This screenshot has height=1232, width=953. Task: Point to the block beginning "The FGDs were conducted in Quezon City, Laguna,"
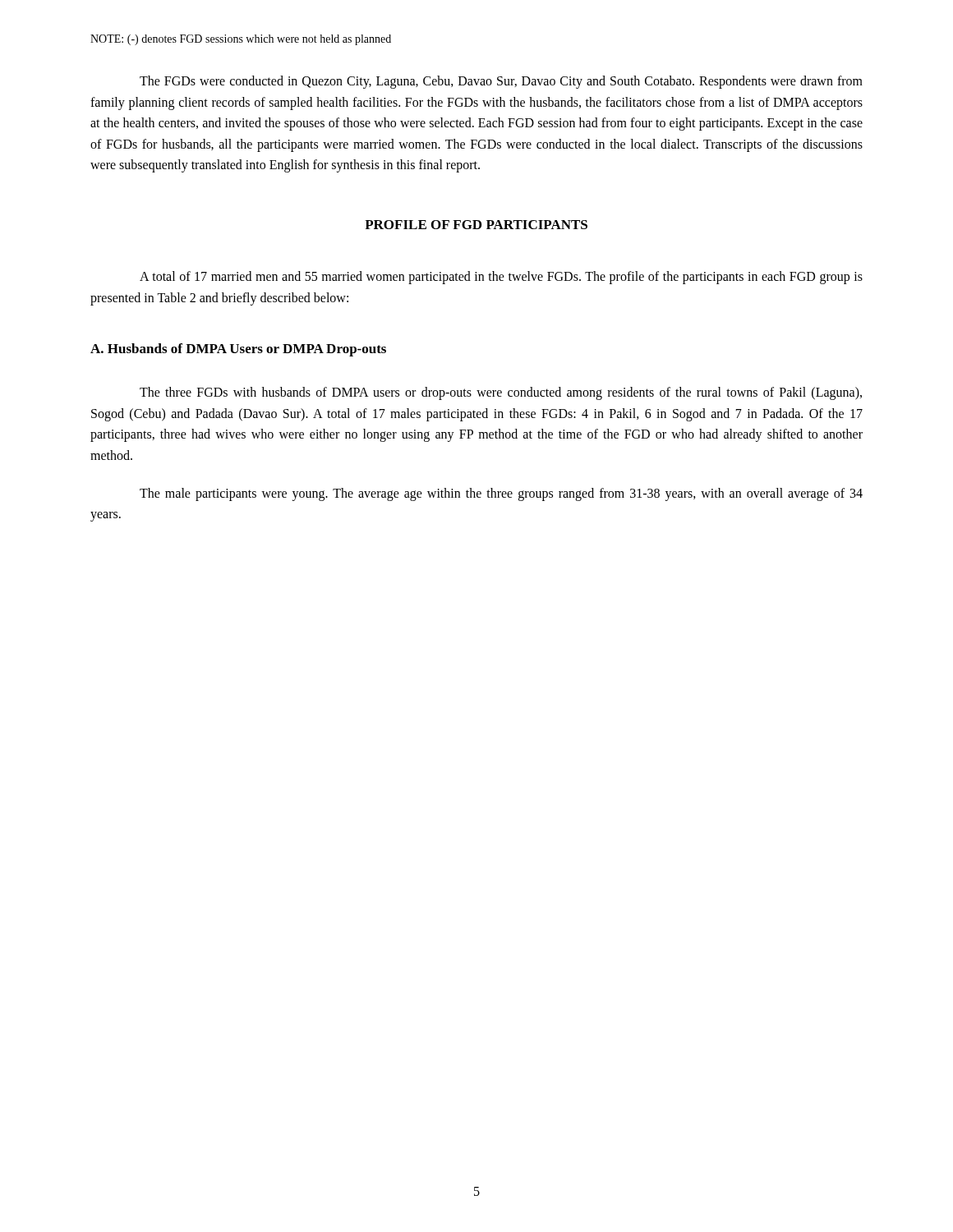(476, 123)
